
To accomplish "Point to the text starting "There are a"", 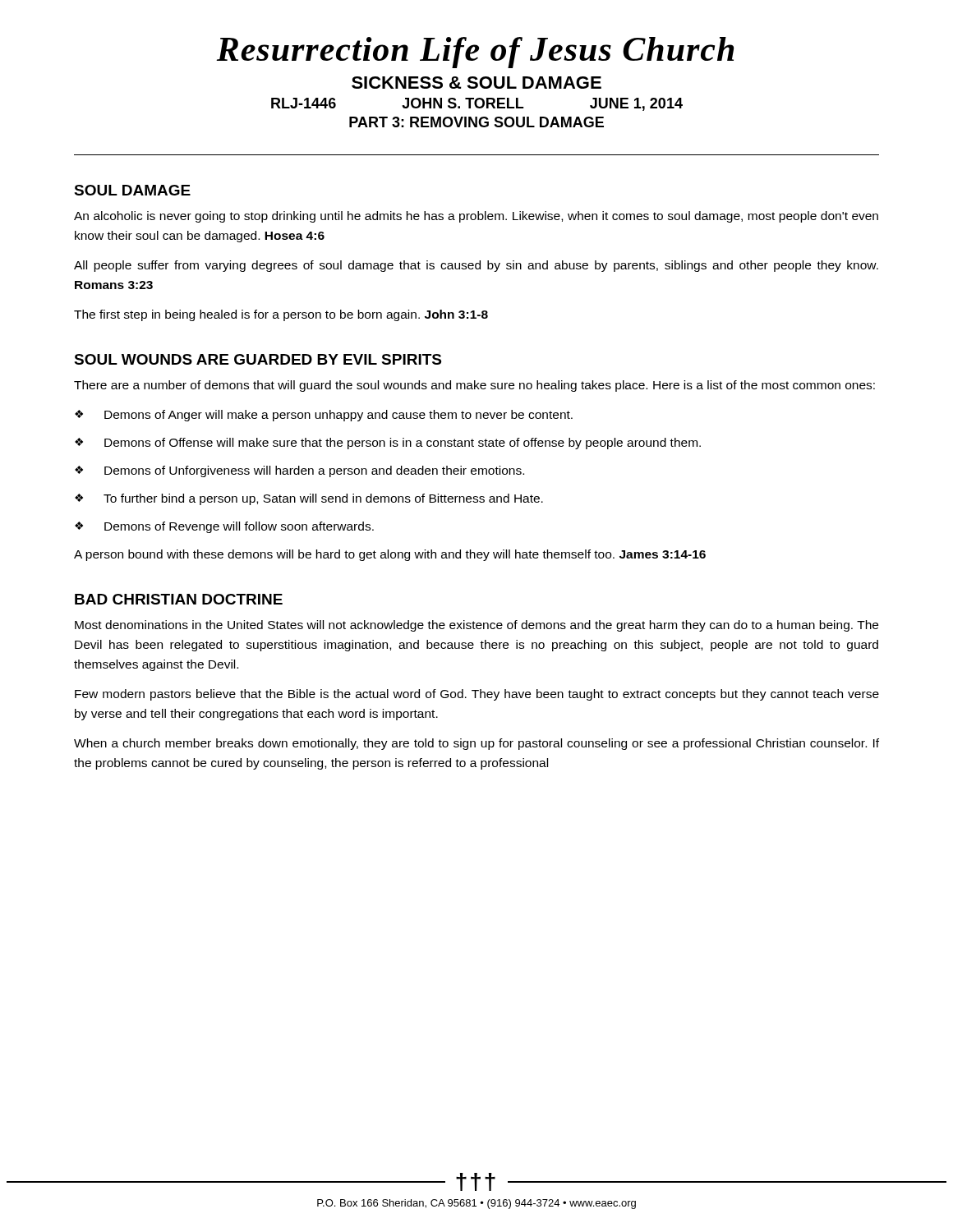I will [x=475, y=385].
